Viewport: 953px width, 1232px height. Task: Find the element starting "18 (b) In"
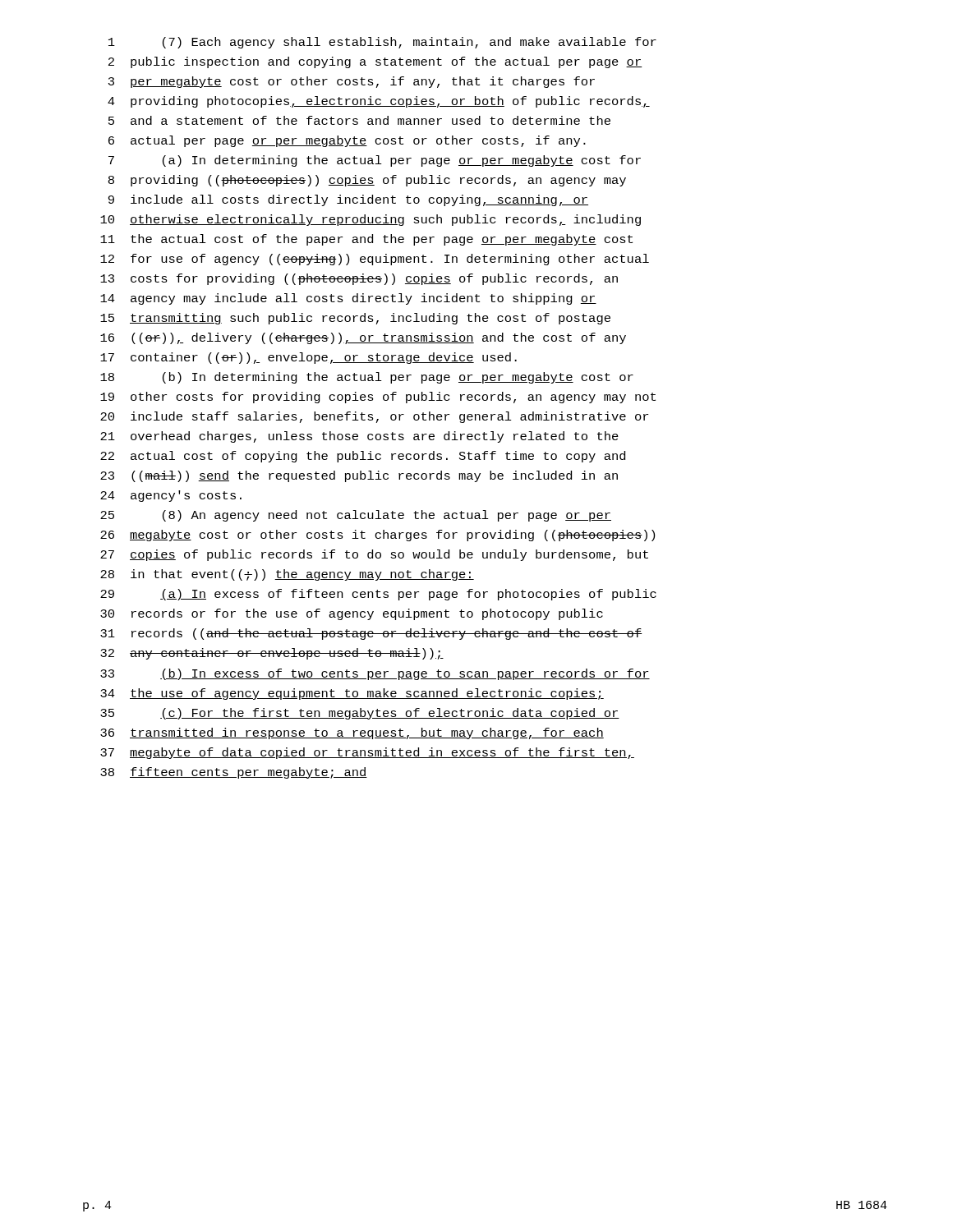tap(485, 437)
